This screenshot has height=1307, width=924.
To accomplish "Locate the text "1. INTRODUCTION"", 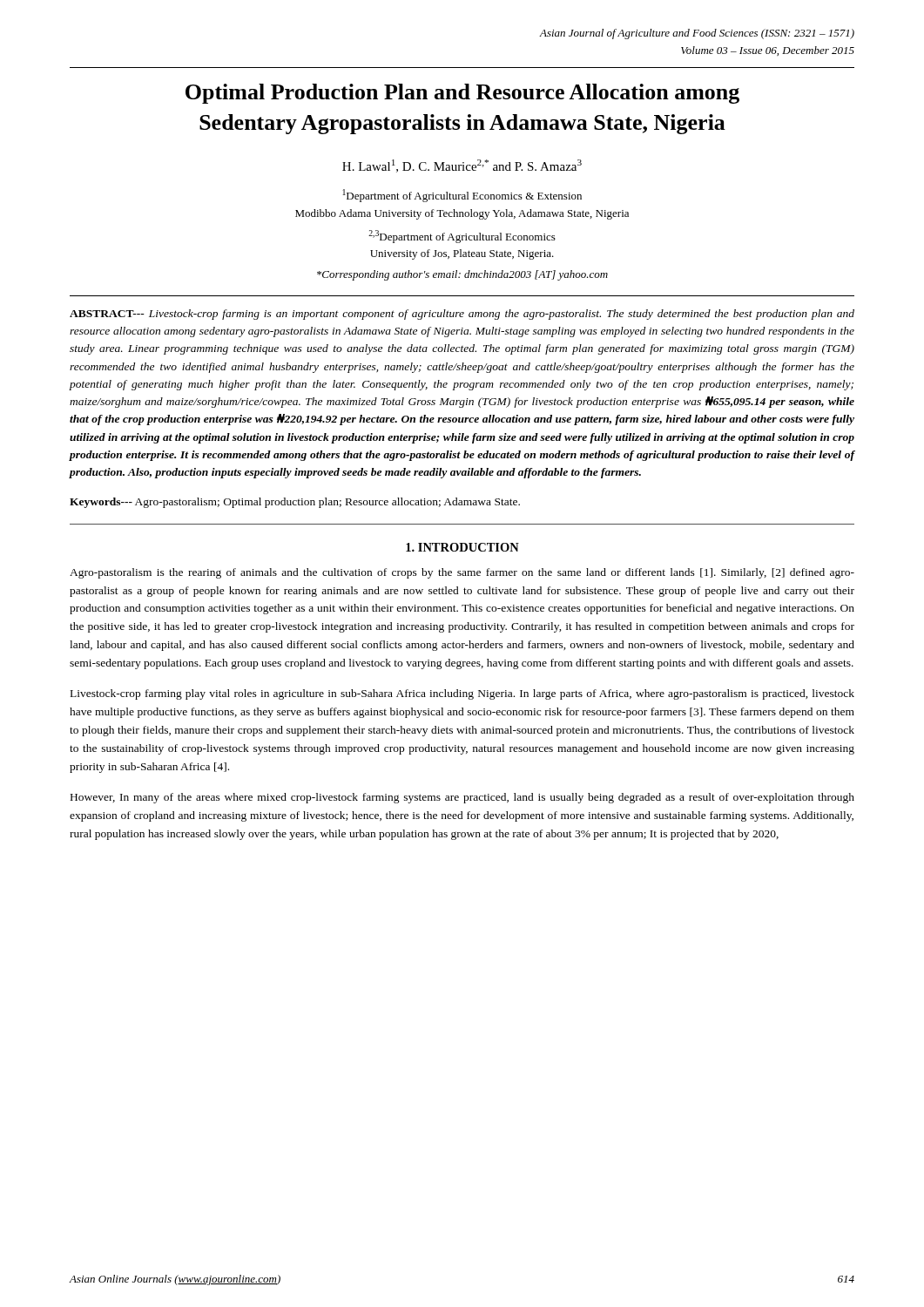I will [x=462, y=547].
